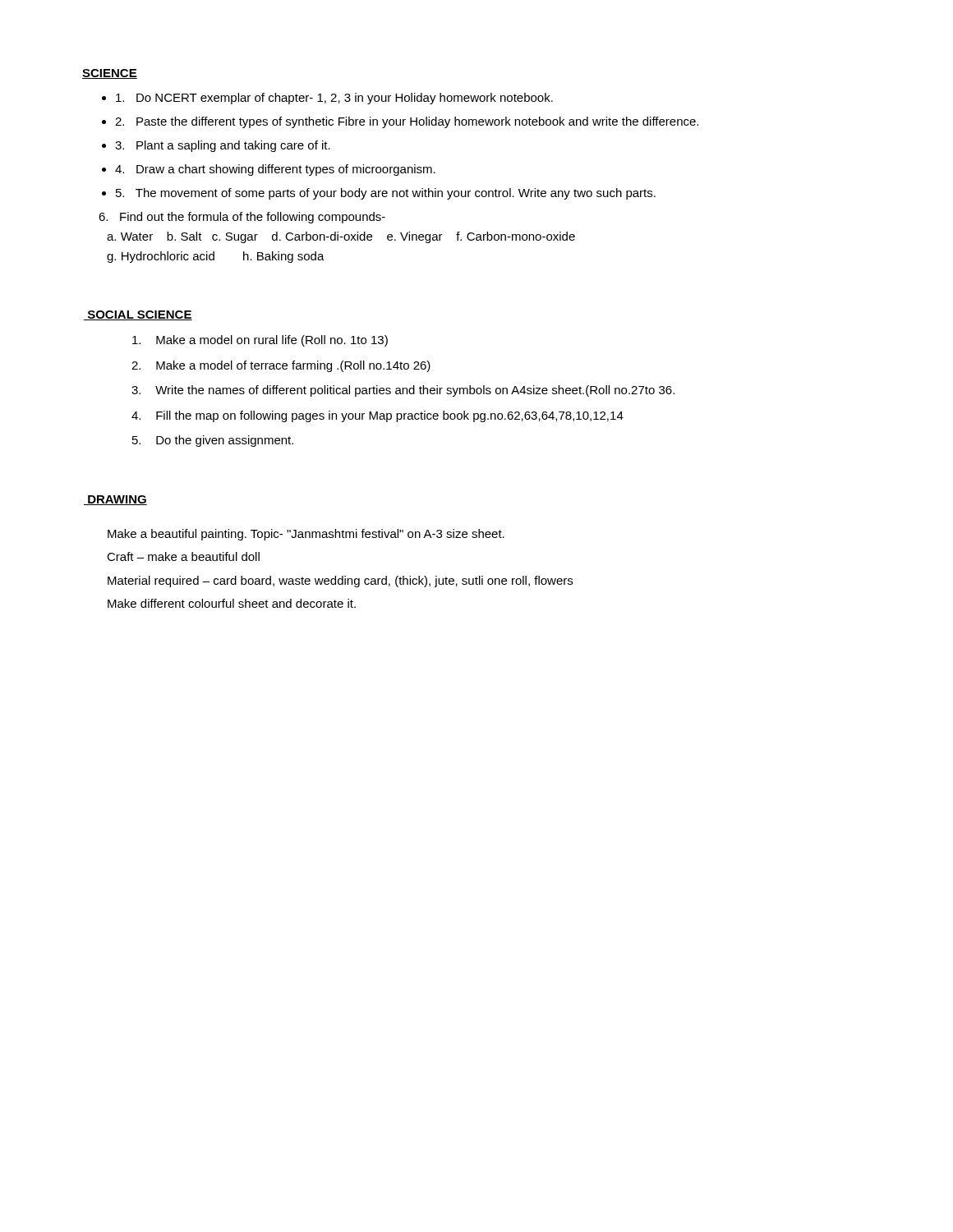953x1232 pixels.
Task: Navigate to the passage starting "4. Fill the map"
Action: (x=377, y=415)
